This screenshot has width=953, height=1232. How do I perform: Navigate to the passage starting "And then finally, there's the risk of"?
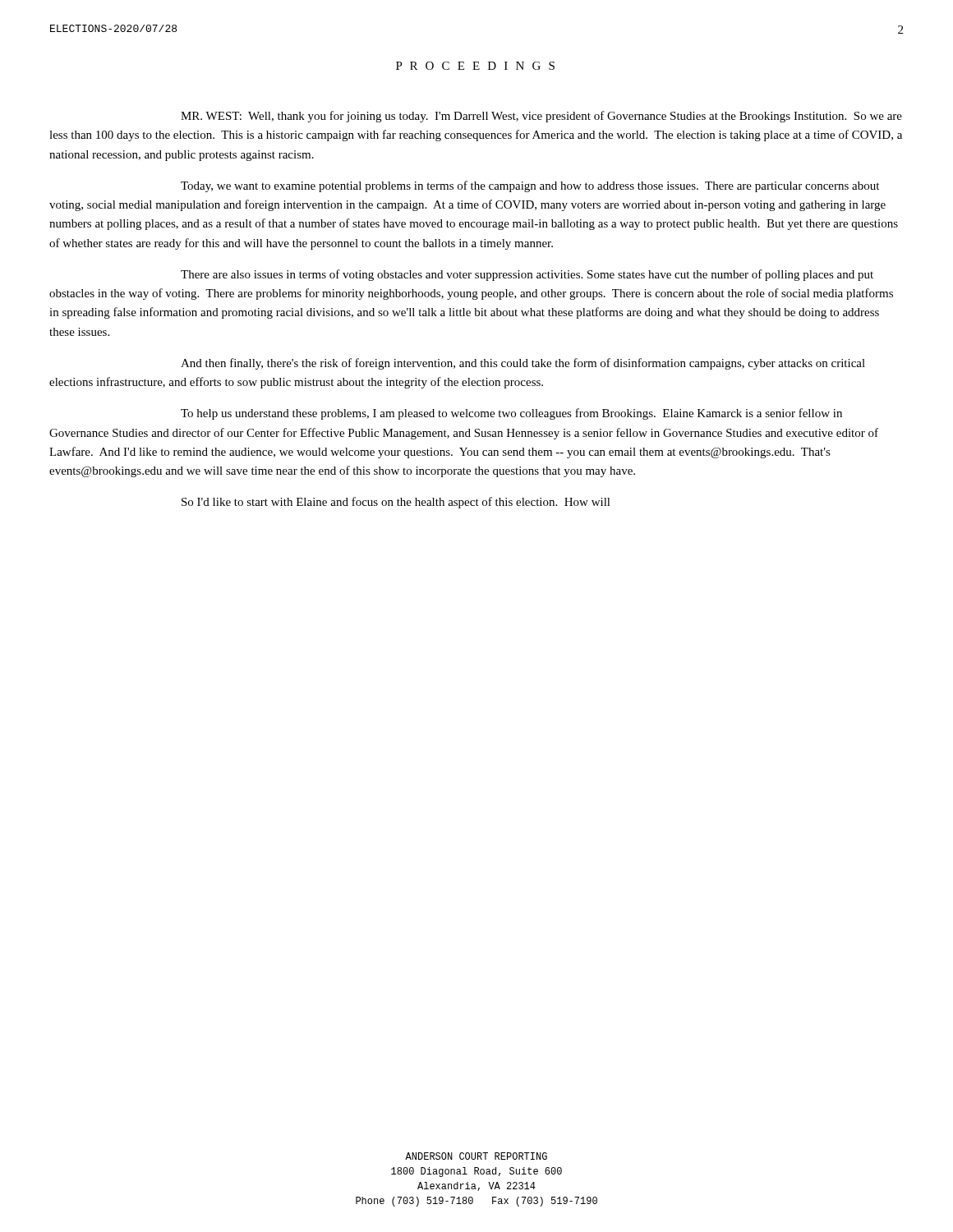coord(476,373)
